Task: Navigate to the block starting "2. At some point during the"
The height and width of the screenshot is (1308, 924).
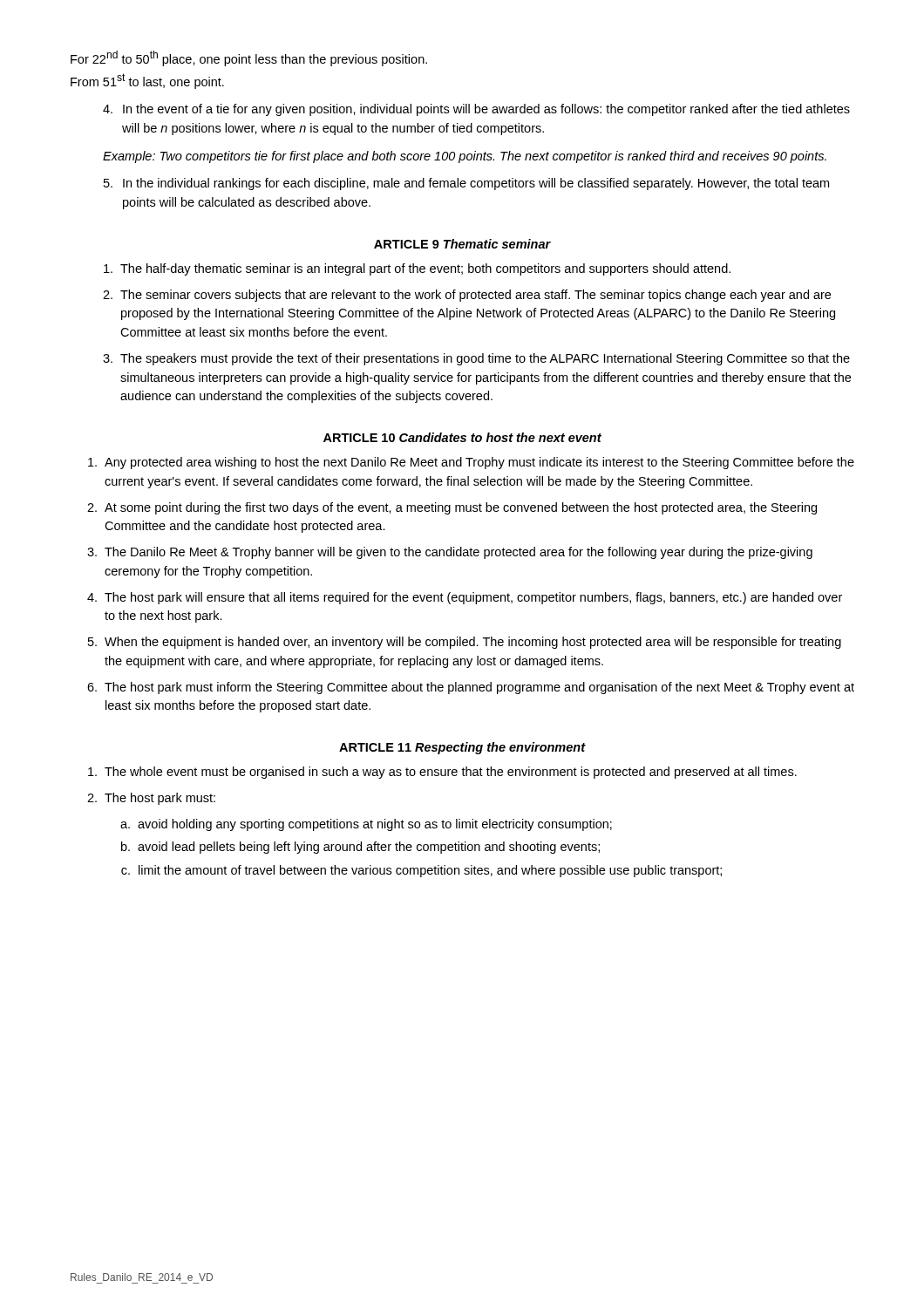Action: pos(466,517)
